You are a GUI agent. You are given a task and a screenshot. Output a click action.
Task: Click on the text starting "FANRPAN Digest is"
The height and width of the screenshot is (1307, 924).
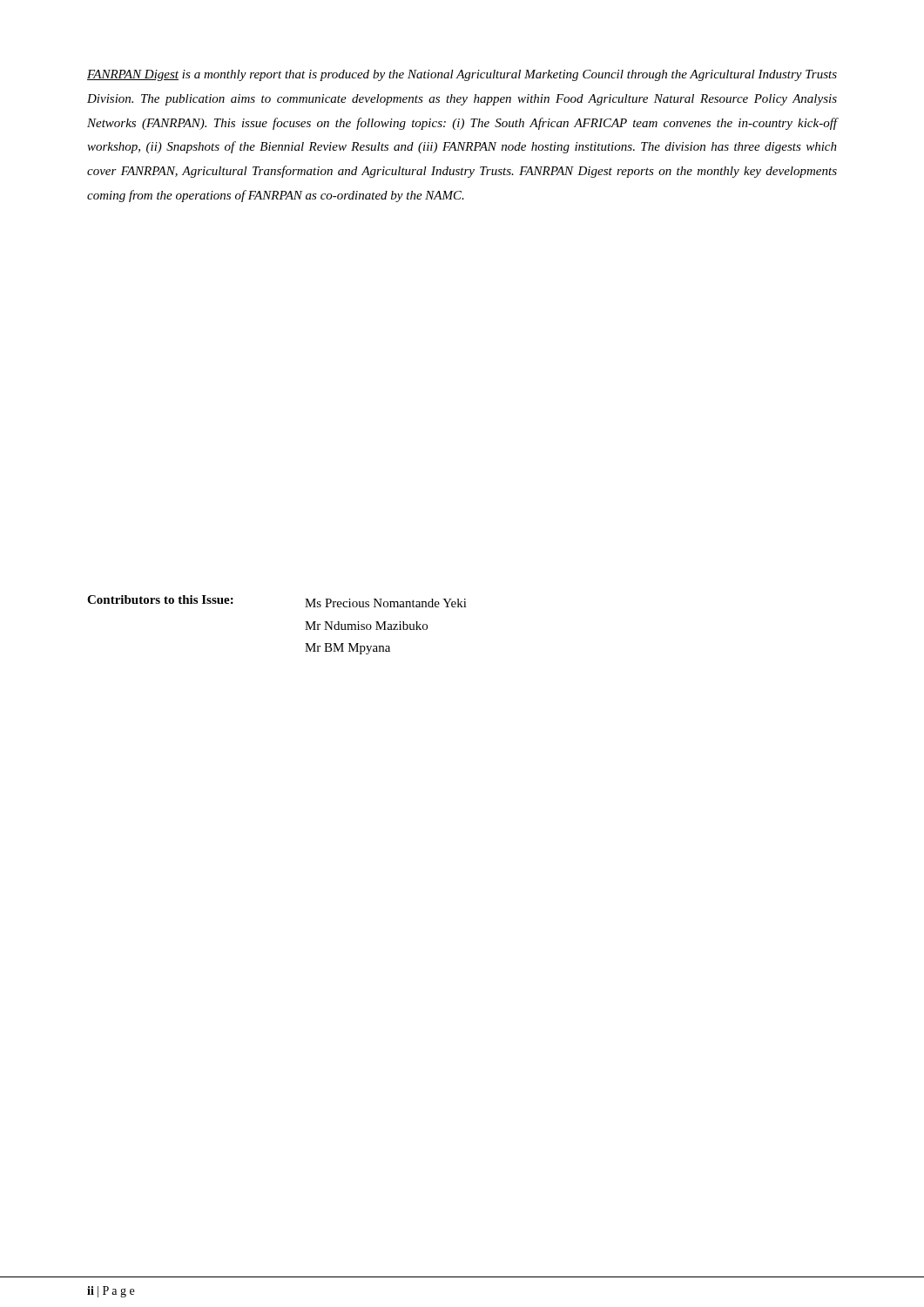click(462, 135)
